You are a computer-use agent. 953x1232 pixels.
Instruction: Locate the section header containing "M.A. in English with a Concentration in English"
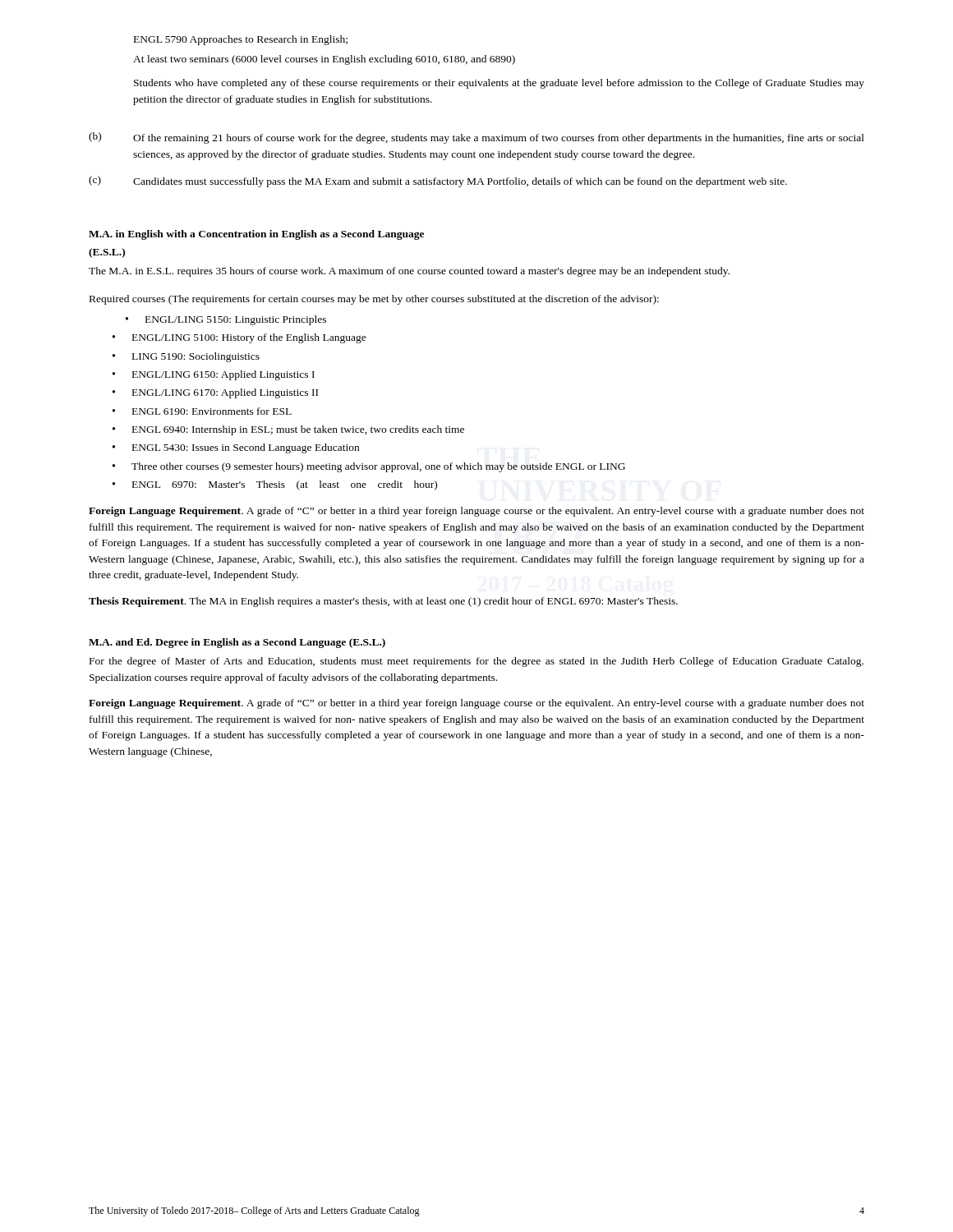tap(256, 234)
